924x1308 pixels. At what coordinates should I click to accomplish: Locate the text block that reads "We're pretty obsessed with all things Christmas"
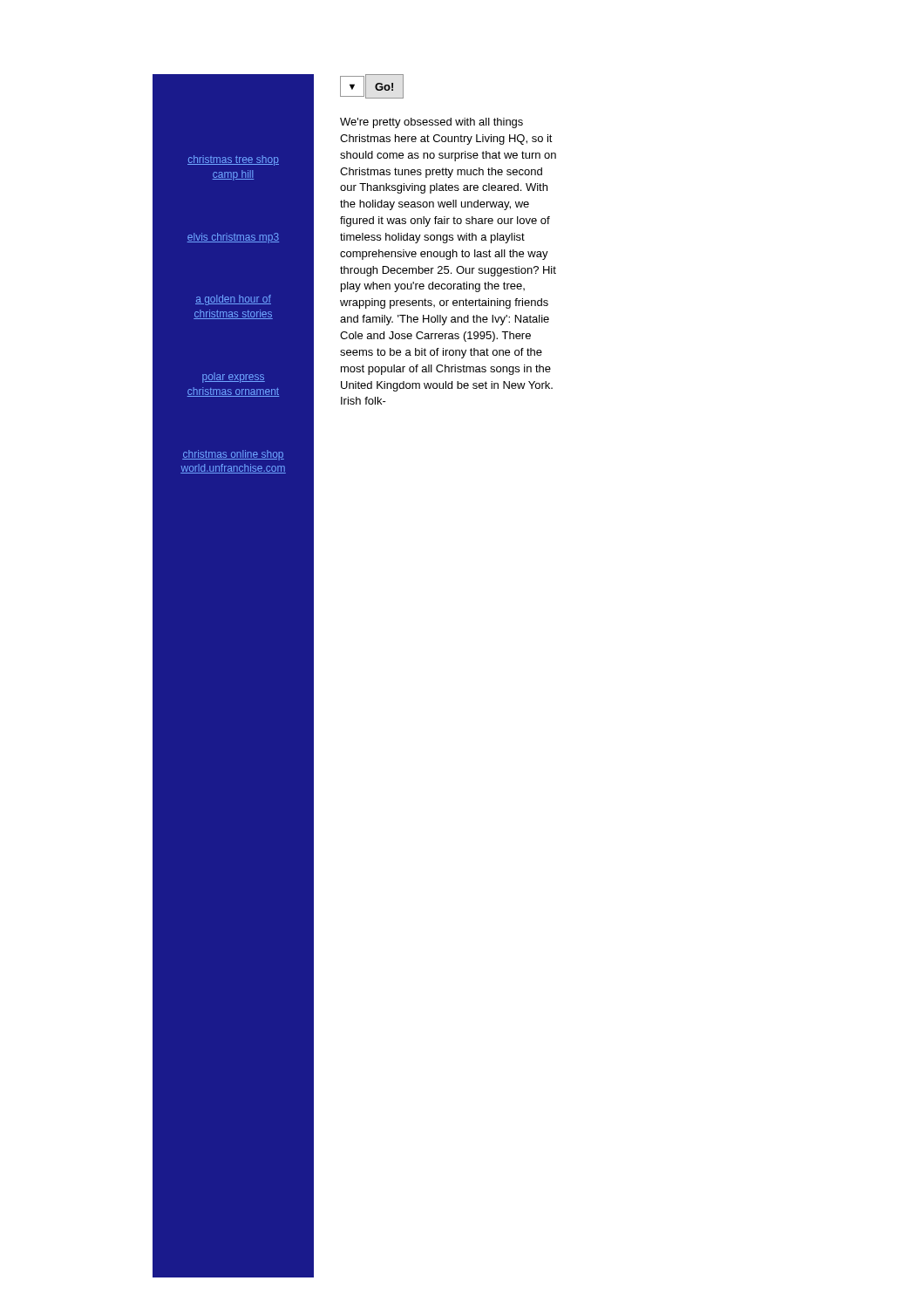(448, 261)
